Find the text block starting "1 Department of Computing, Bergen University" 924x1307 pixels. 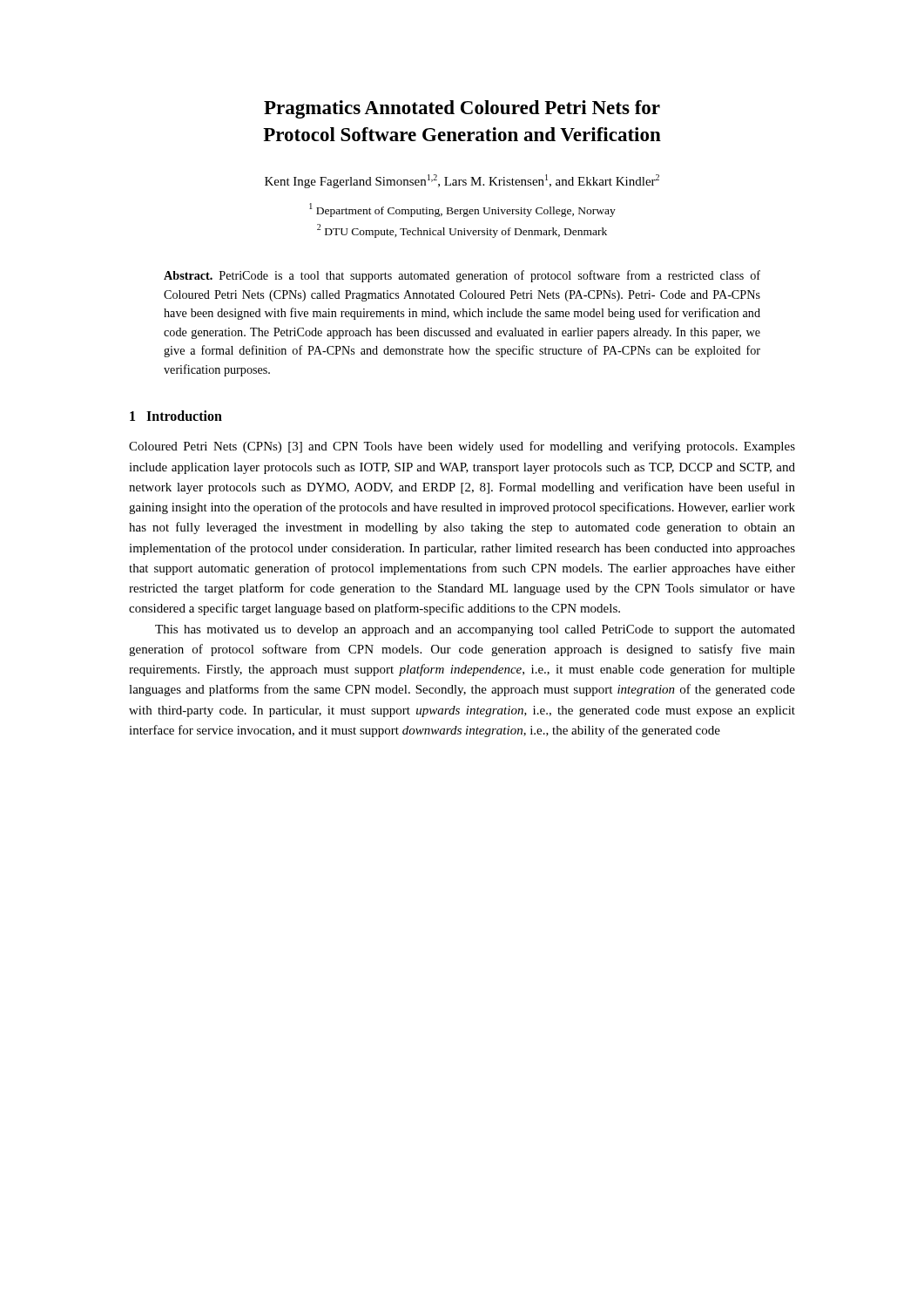462,219
